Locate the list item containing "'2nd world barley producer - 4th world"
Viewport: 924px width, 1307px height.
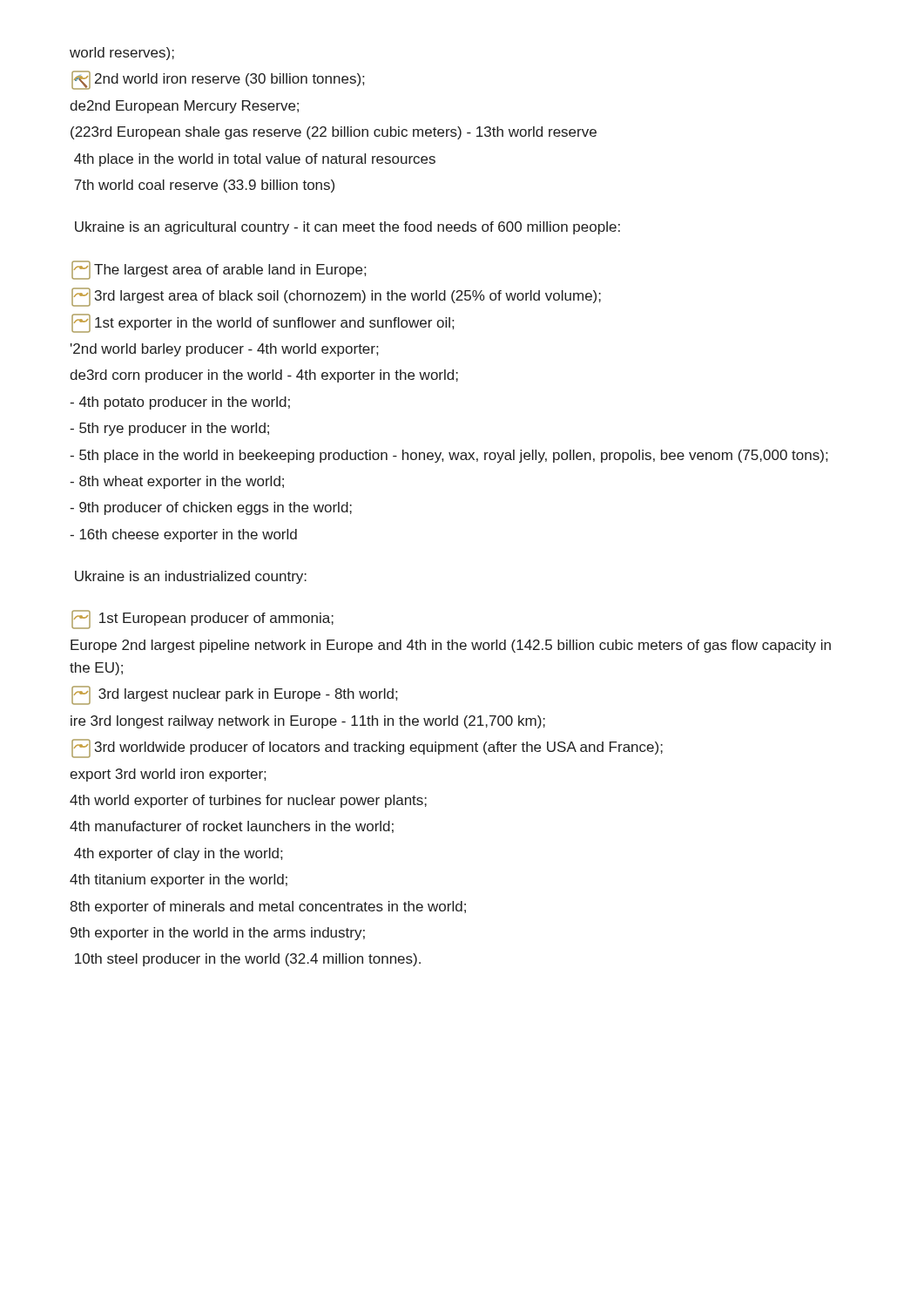tap(225, 349)
